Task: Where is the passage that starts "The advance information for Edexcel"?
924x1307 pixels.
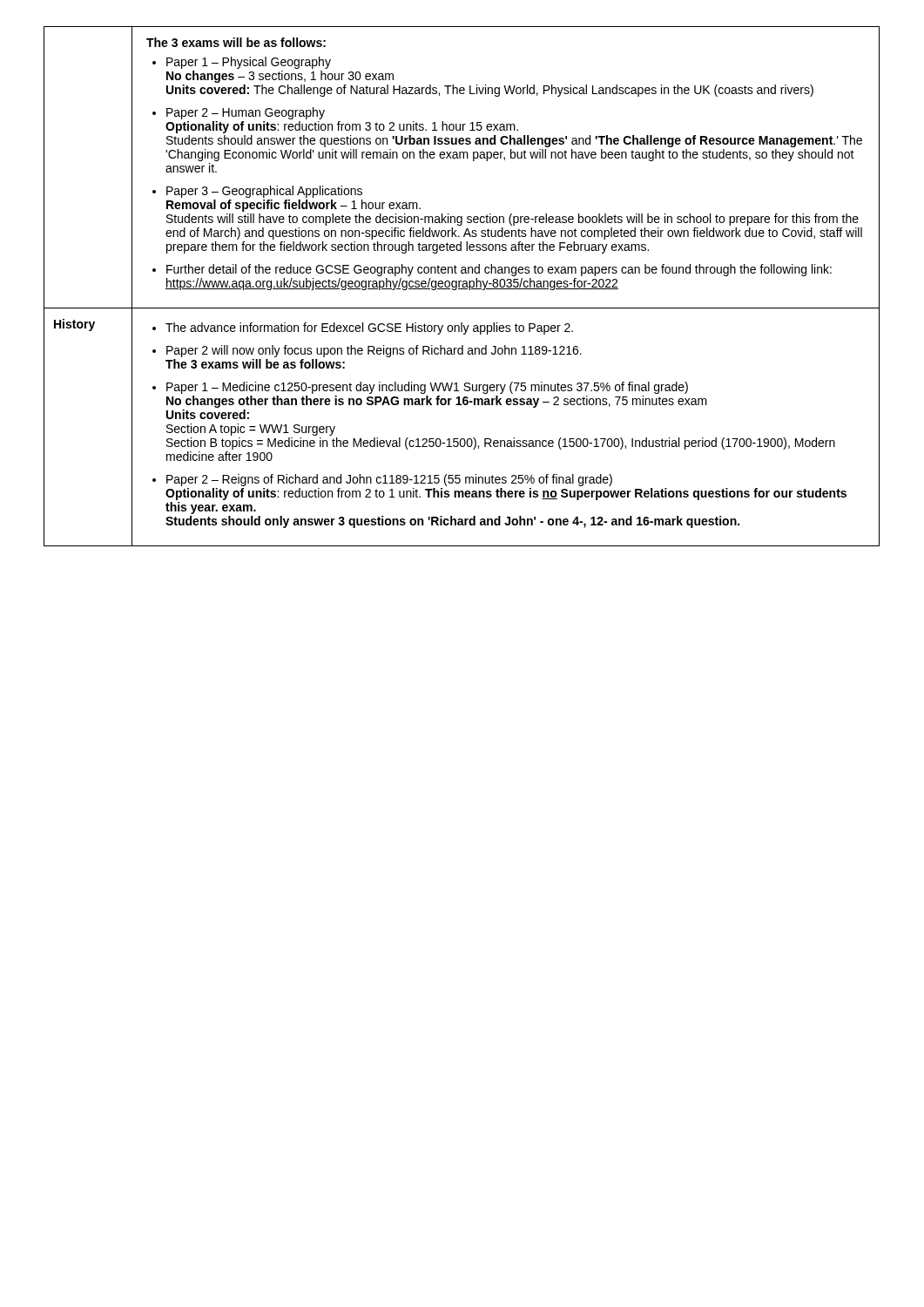Action: pos(370,328)
